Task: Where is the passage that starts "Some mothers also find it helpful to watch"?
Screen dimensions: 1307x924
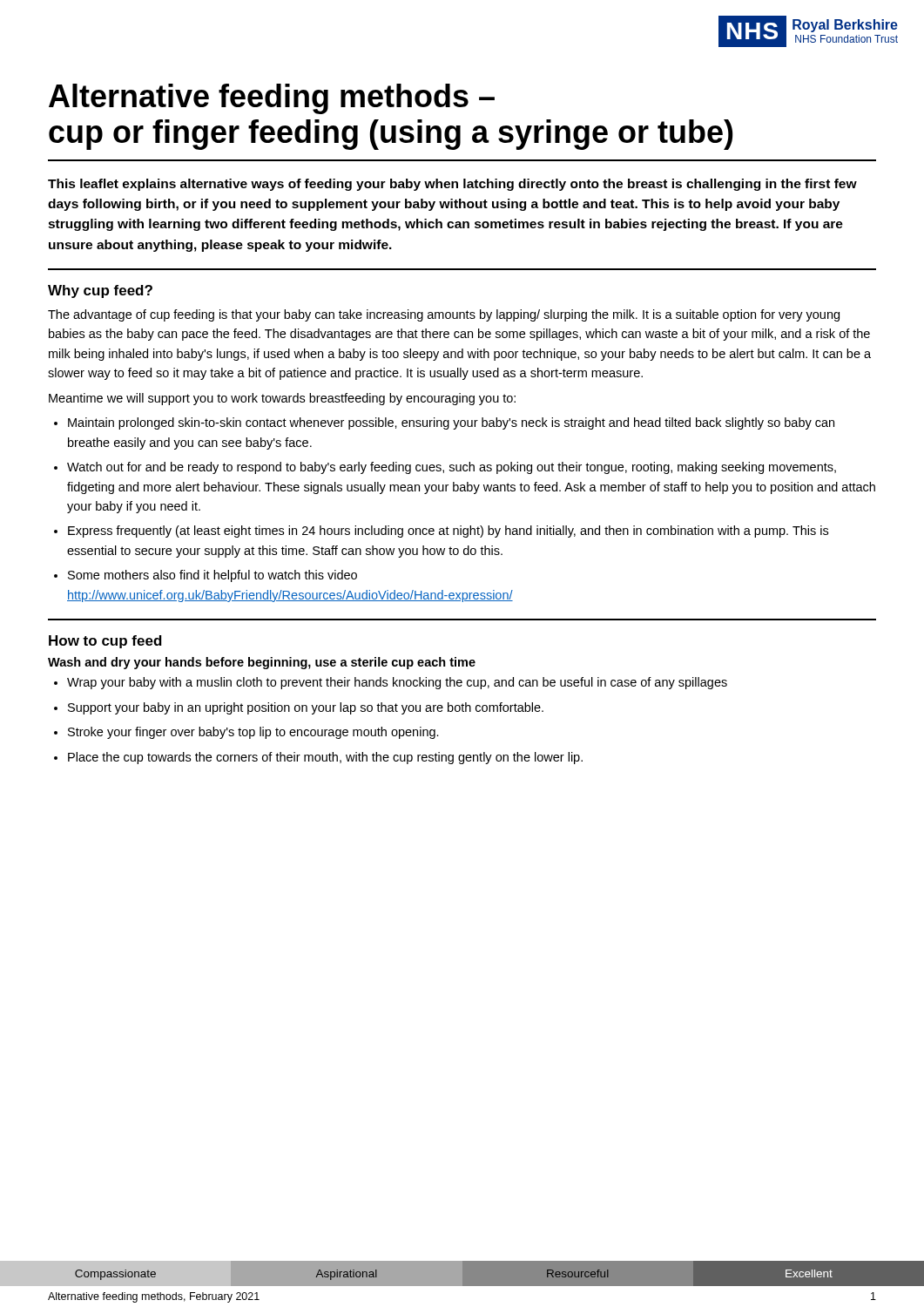Action: click(290, 585)
